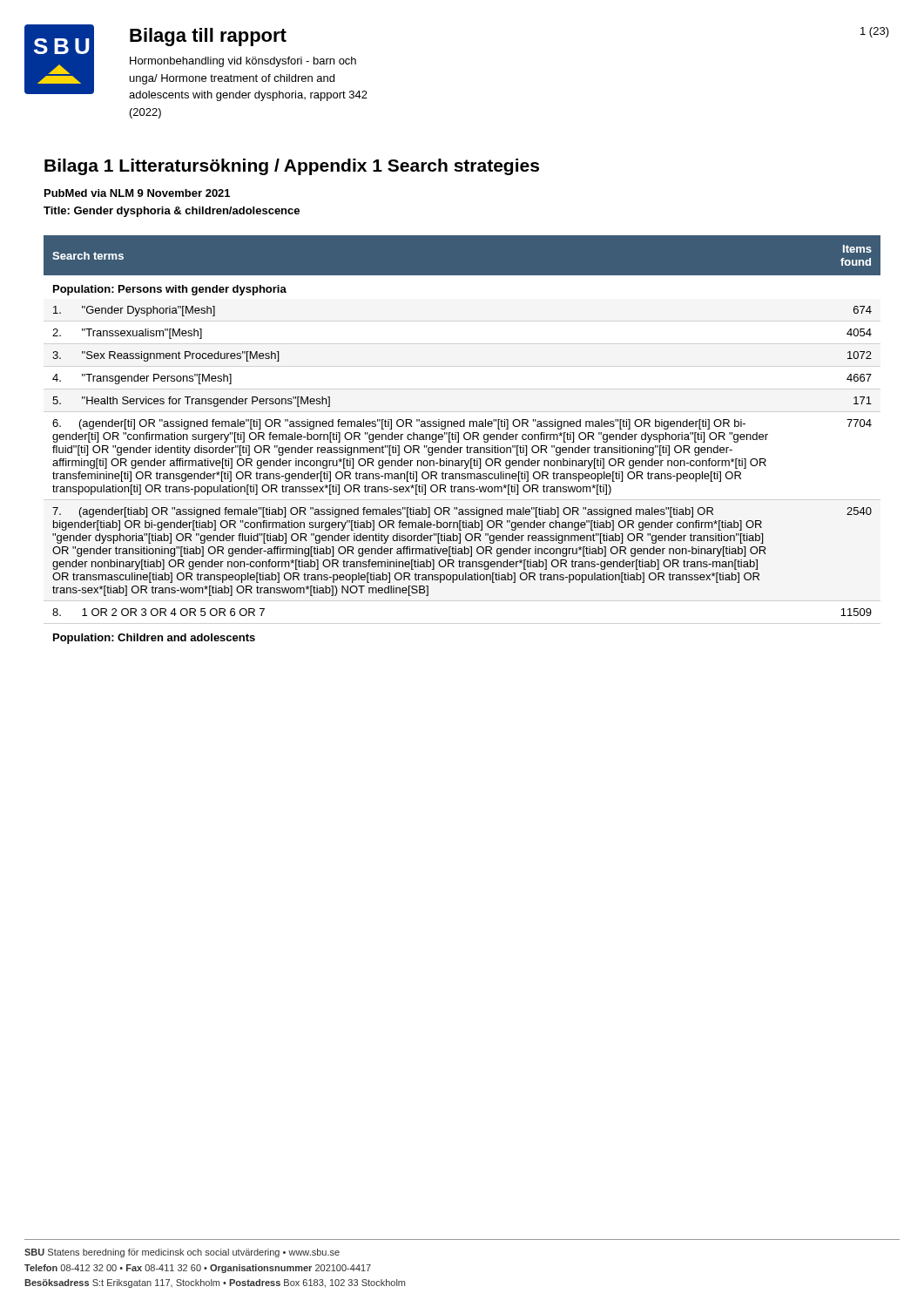Find the table that mentions "8. 1 OR"
Viewport: 924px width, 1307px height.
click(x=462, y=441)
